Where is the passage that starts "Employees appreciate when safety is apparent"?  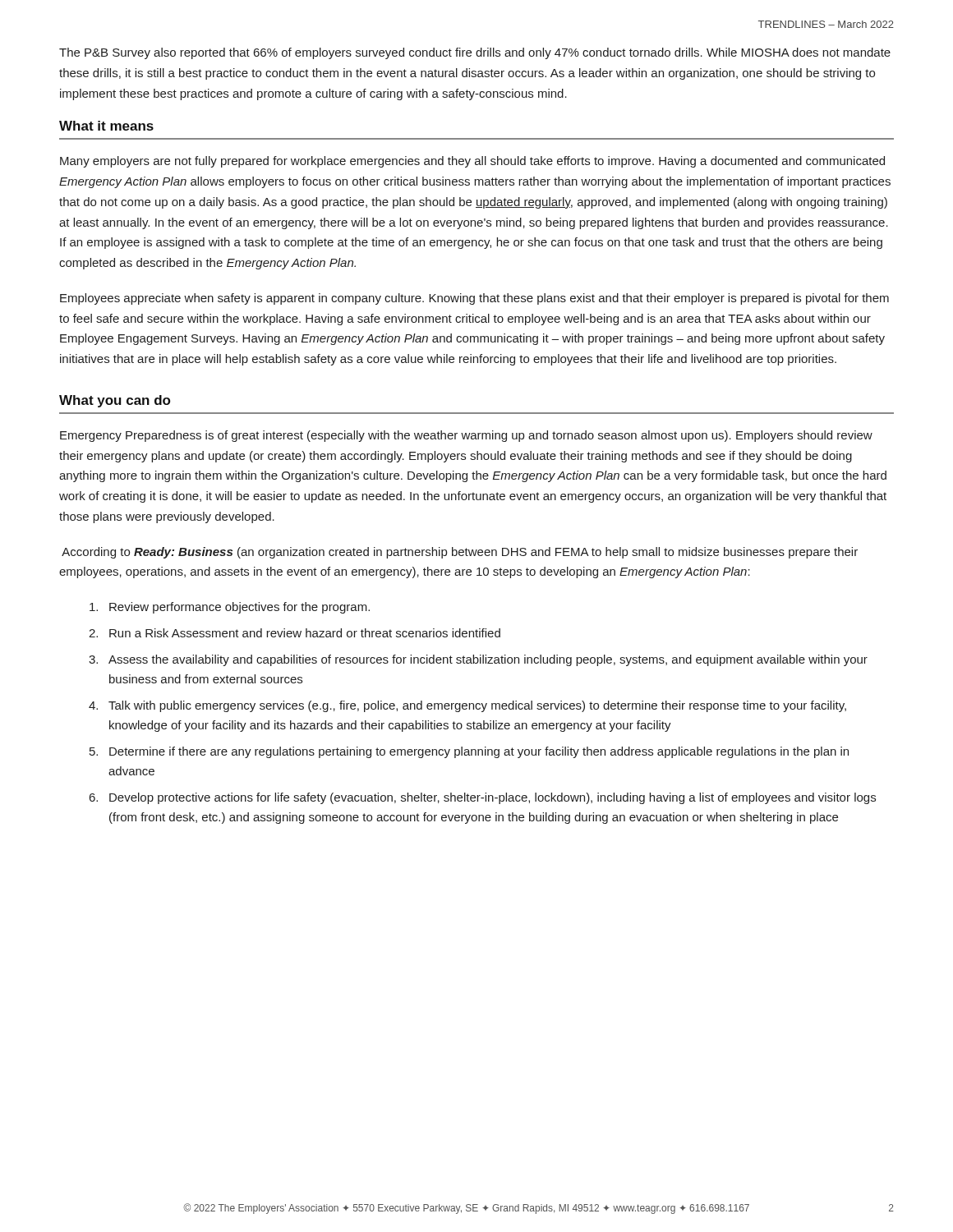click(x=474, y=328)
